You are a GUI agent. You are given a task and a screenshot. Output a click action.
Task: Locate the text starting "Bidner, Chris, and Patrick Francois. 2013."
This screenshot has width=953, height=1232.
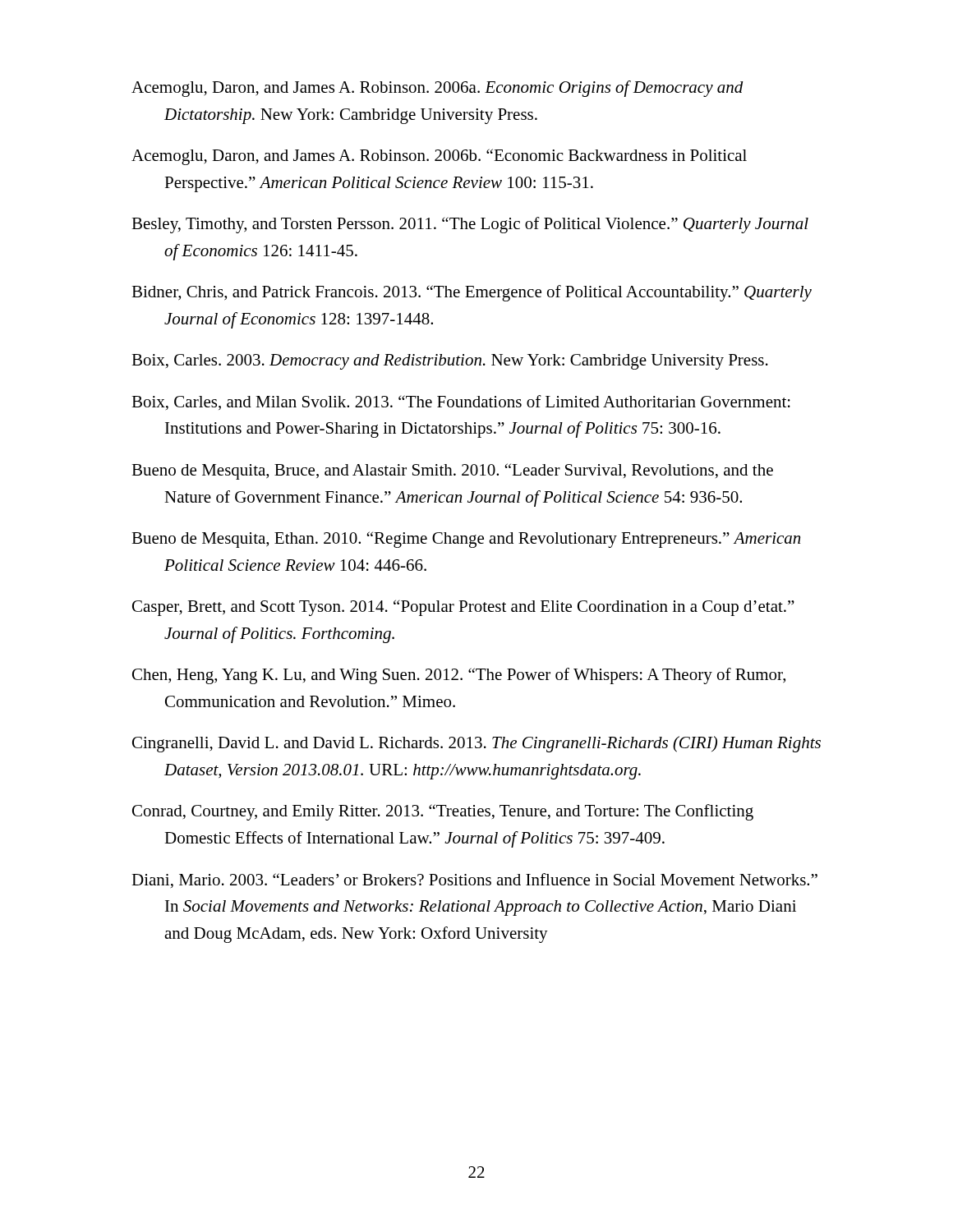pos(471,305)
